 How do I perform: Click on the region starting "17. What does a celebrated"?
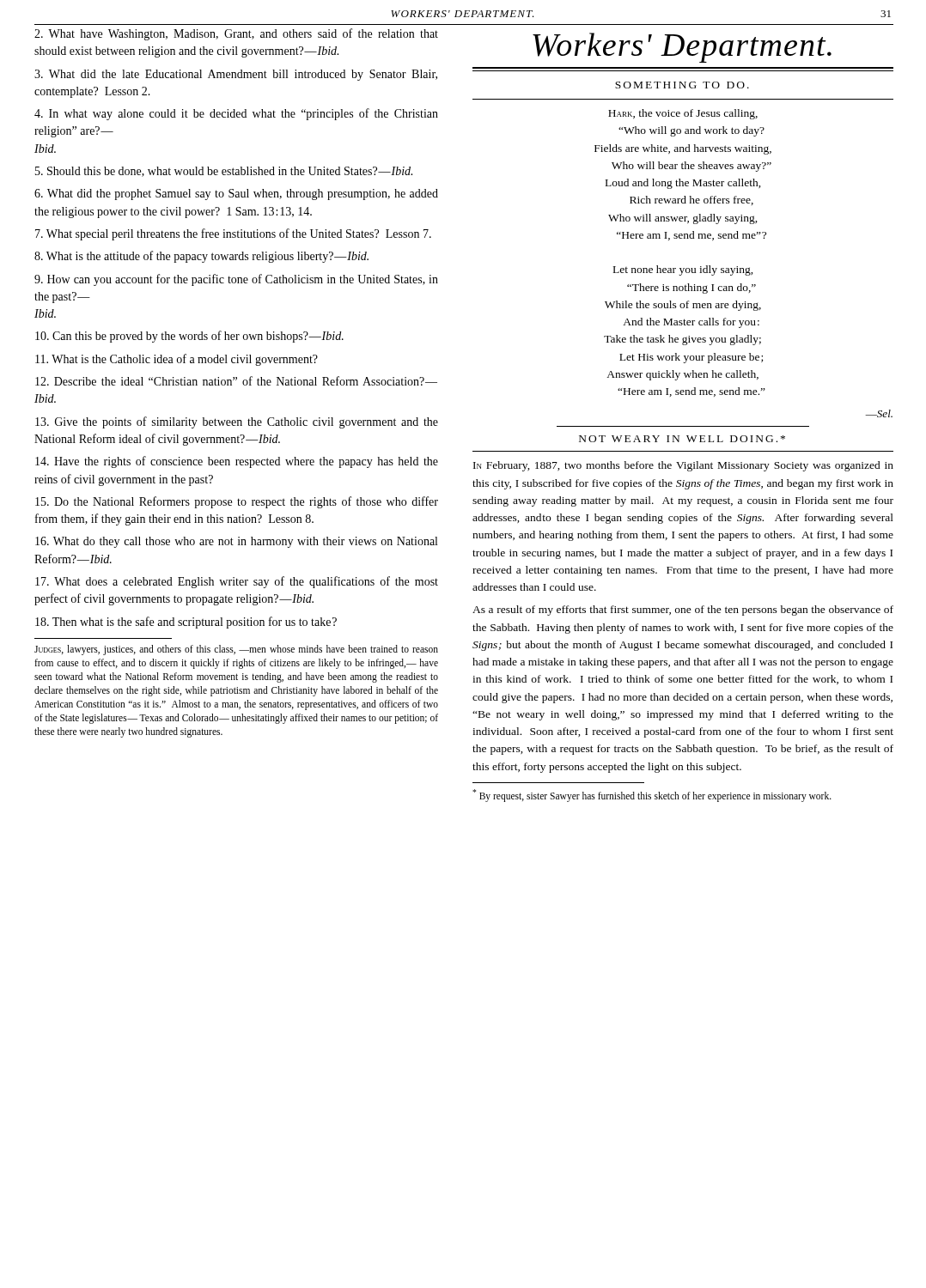coord(236,591)
